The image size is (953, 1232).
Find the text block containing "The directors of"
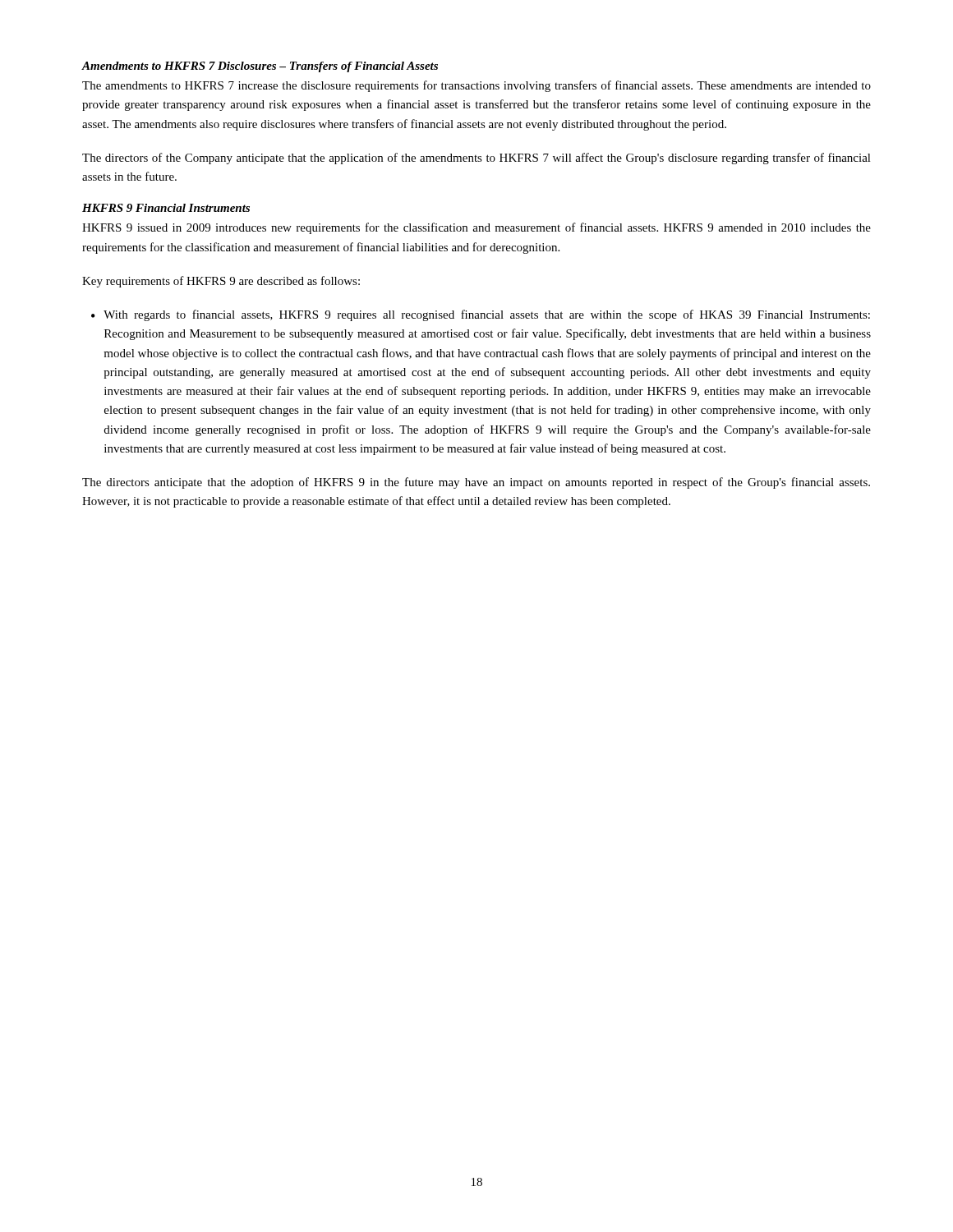(476, 167)
